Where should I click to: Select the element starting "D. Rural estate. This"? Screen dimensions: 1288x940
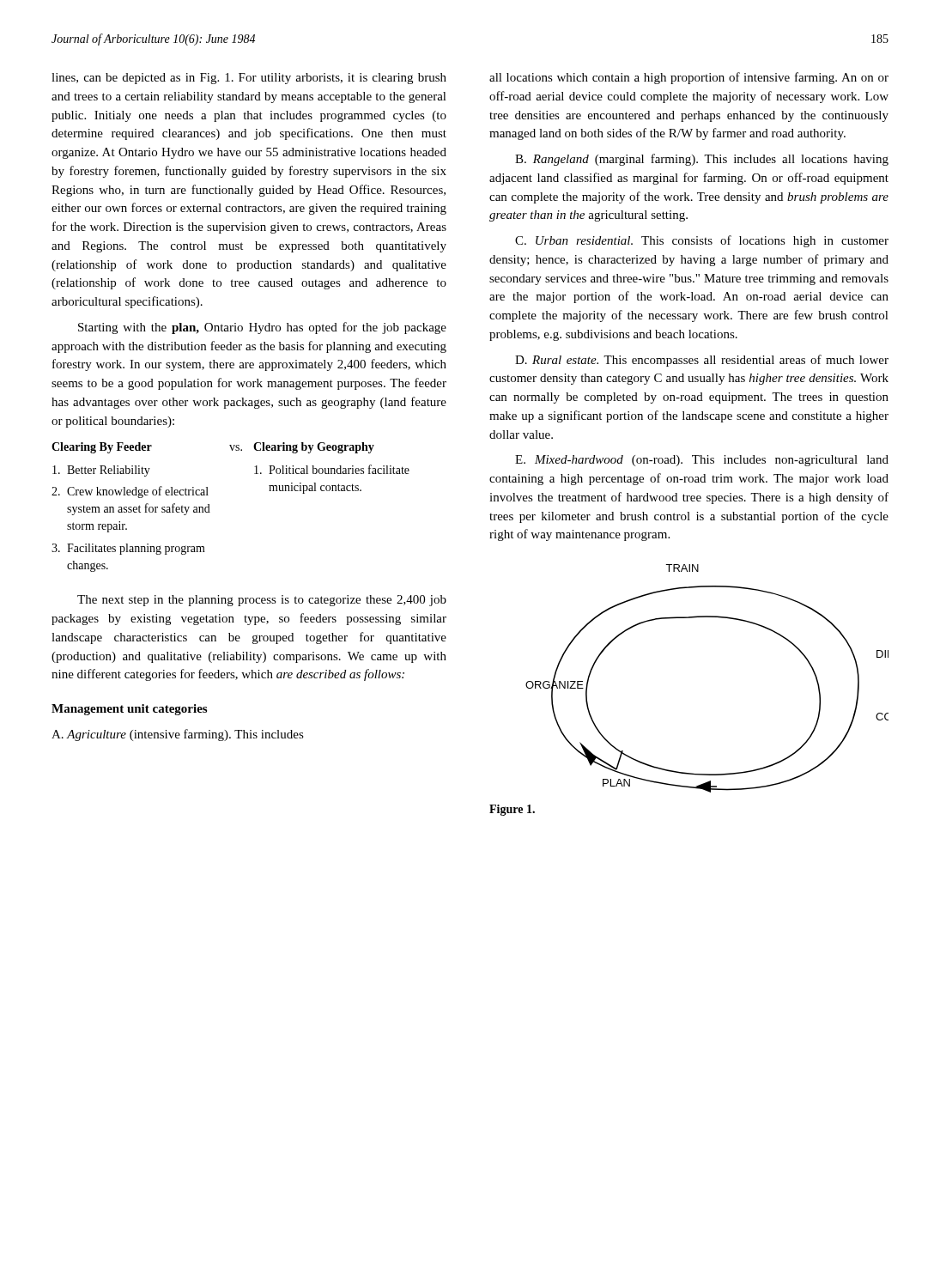(x=689, y=397)
